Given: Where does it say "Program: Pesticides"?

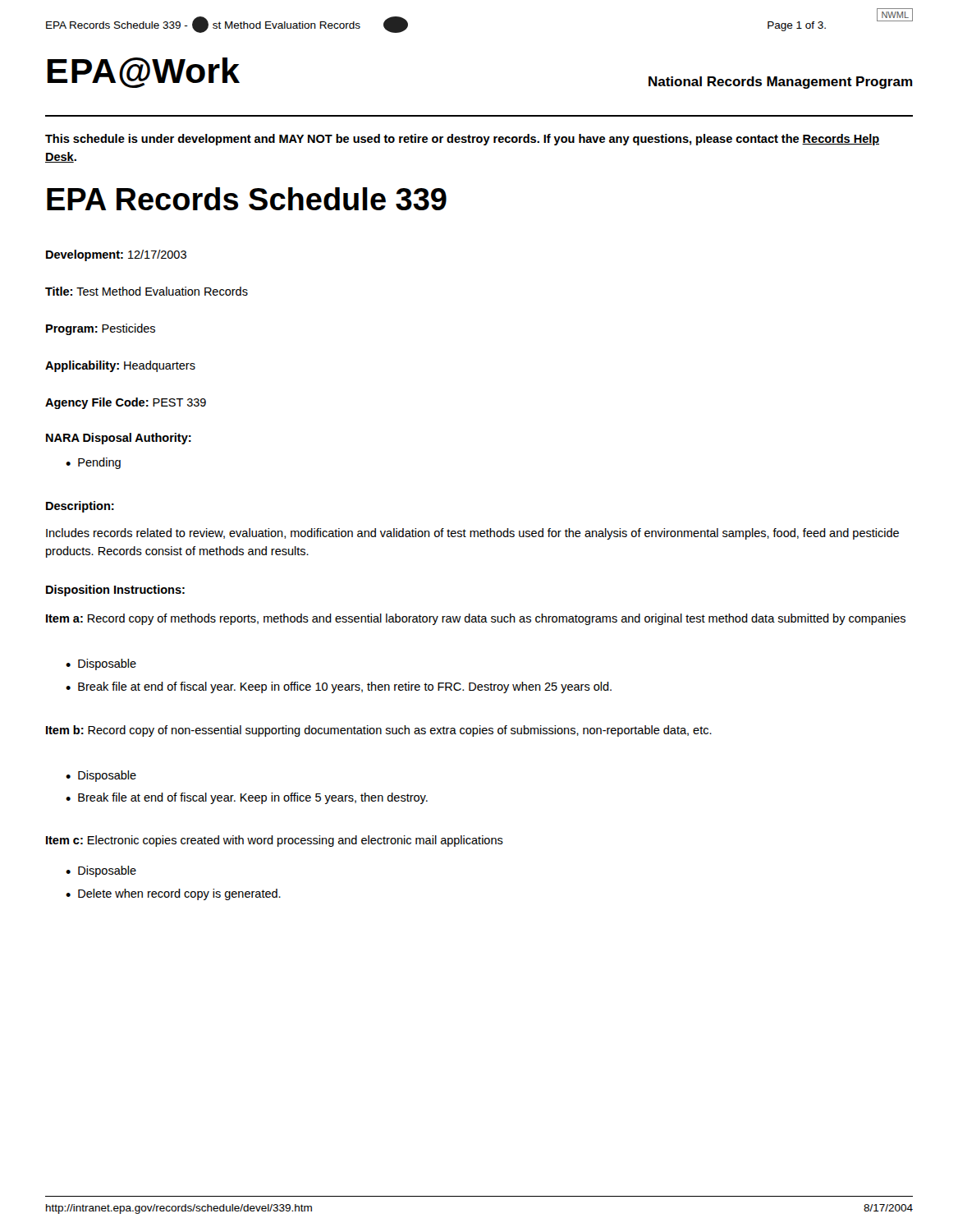Looking at the screenshot, I should click(100, 329).
